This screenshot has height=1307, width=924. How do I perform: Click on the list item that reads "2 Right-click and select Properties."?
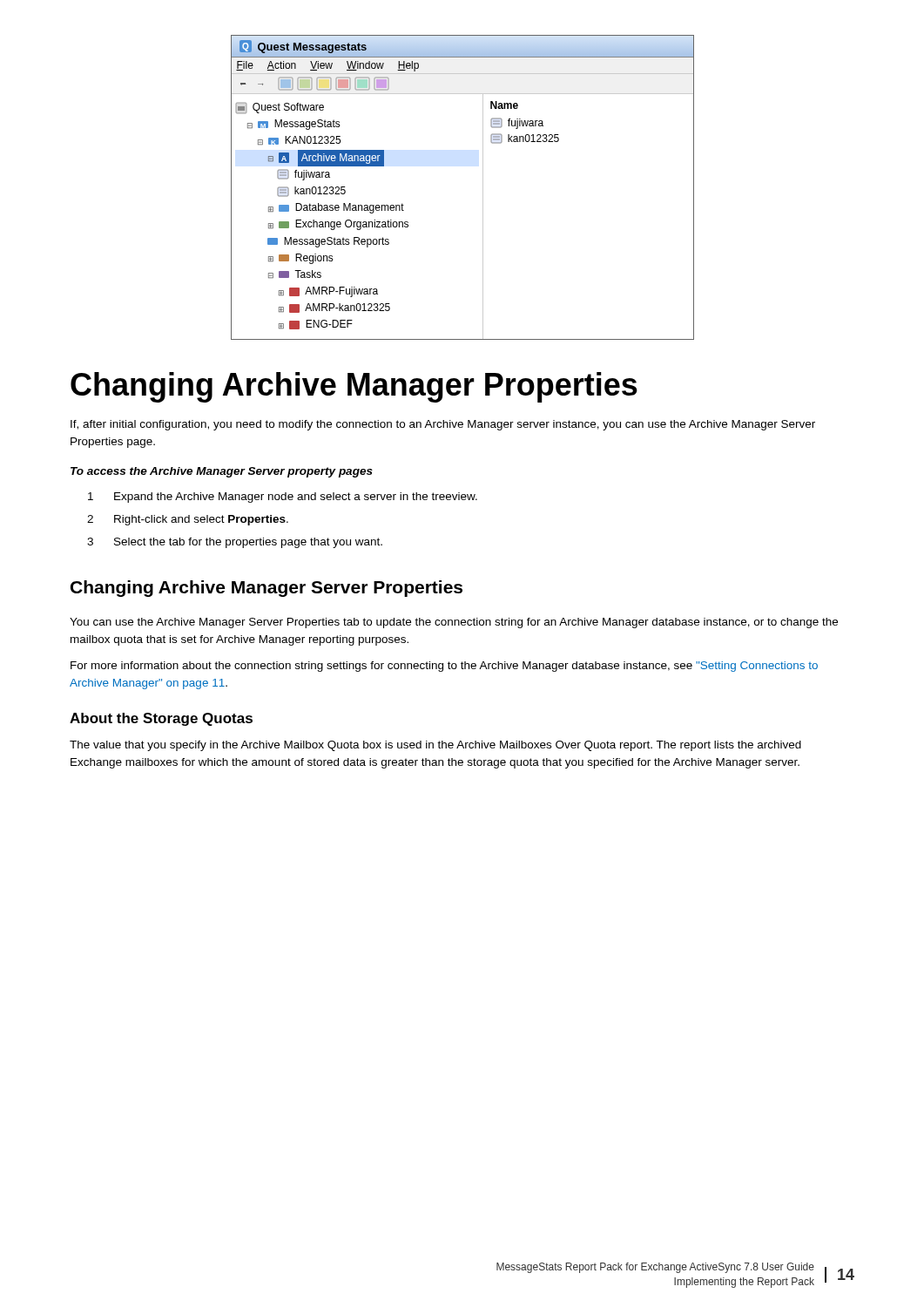point(188,520)
